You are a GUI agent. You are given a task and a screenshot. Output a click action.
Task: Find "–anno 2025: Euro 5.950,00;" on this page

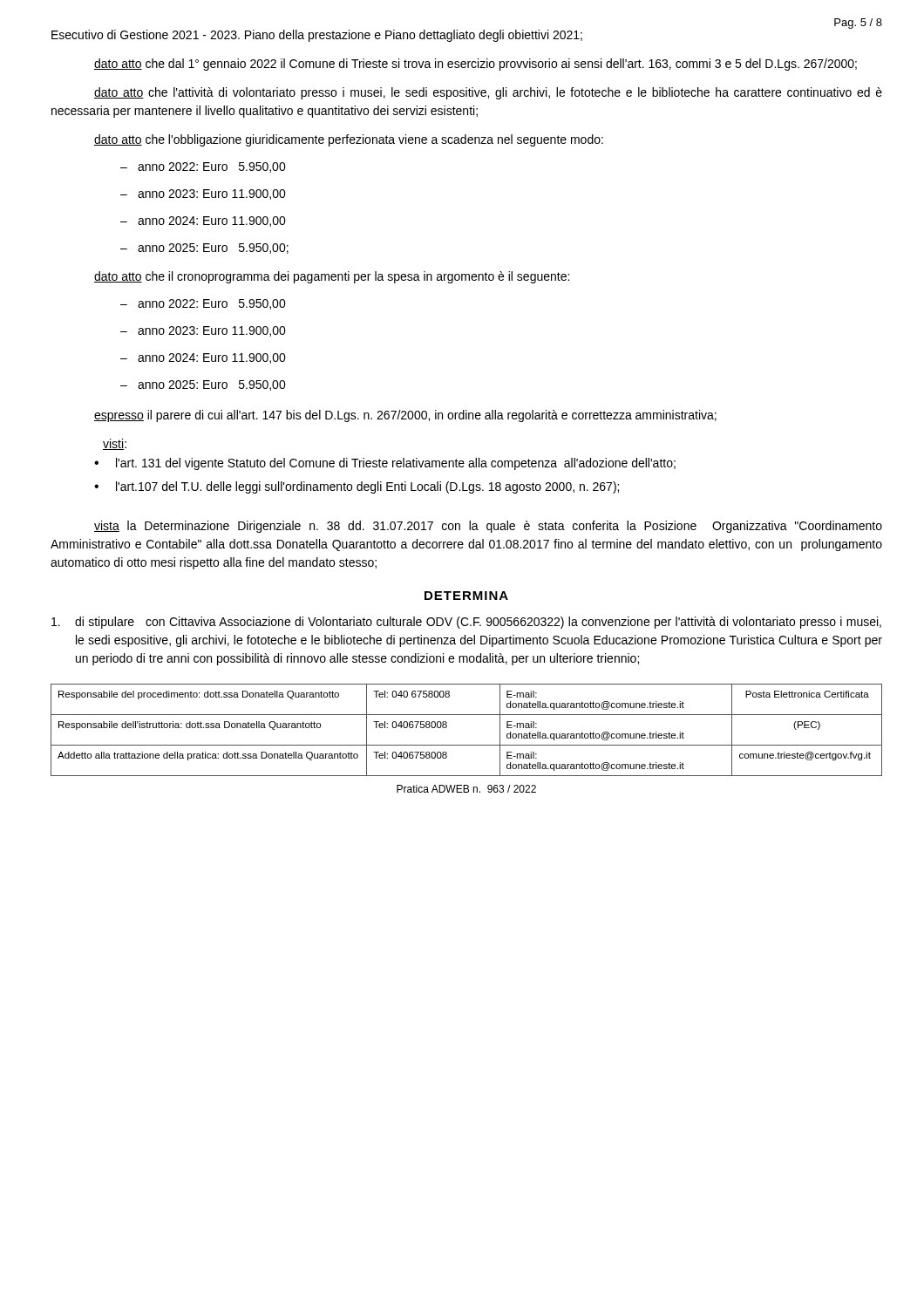(205, 248)
